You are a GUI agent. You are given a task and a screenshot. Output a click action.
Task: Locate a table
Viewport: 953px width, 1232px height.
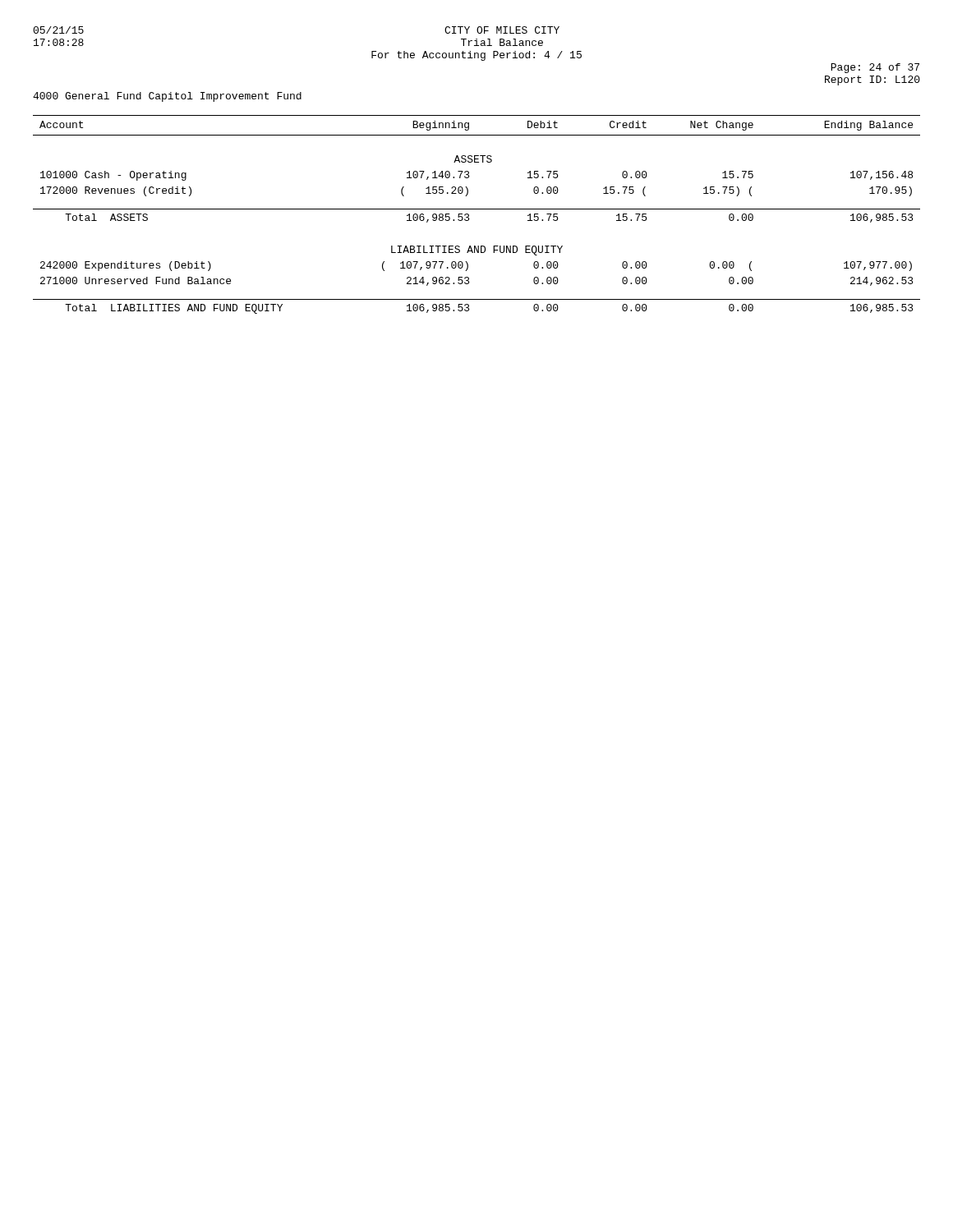tap(476, 216)
